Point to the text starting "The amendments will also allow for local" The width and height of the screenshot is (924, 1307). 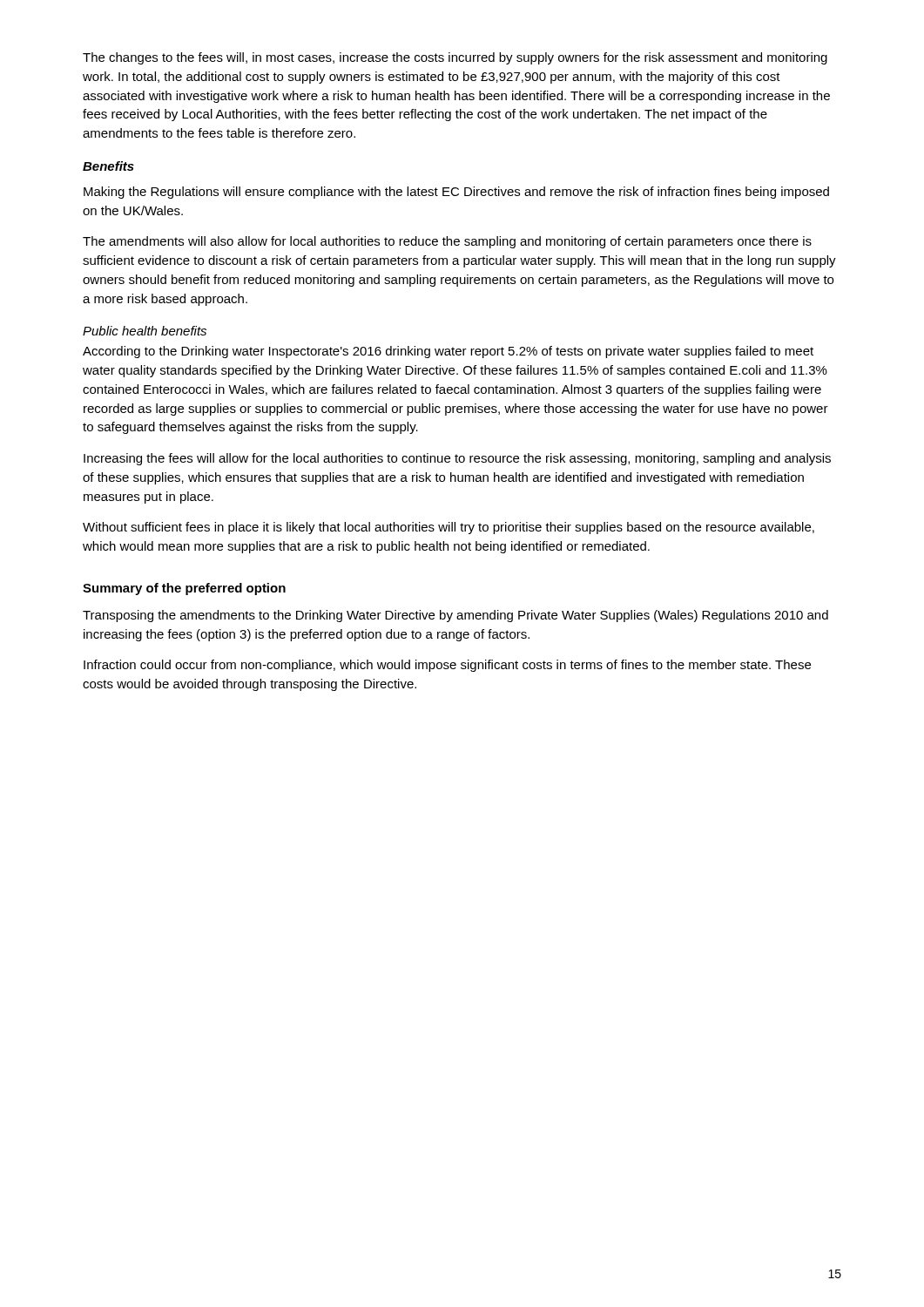coord(462,270)
